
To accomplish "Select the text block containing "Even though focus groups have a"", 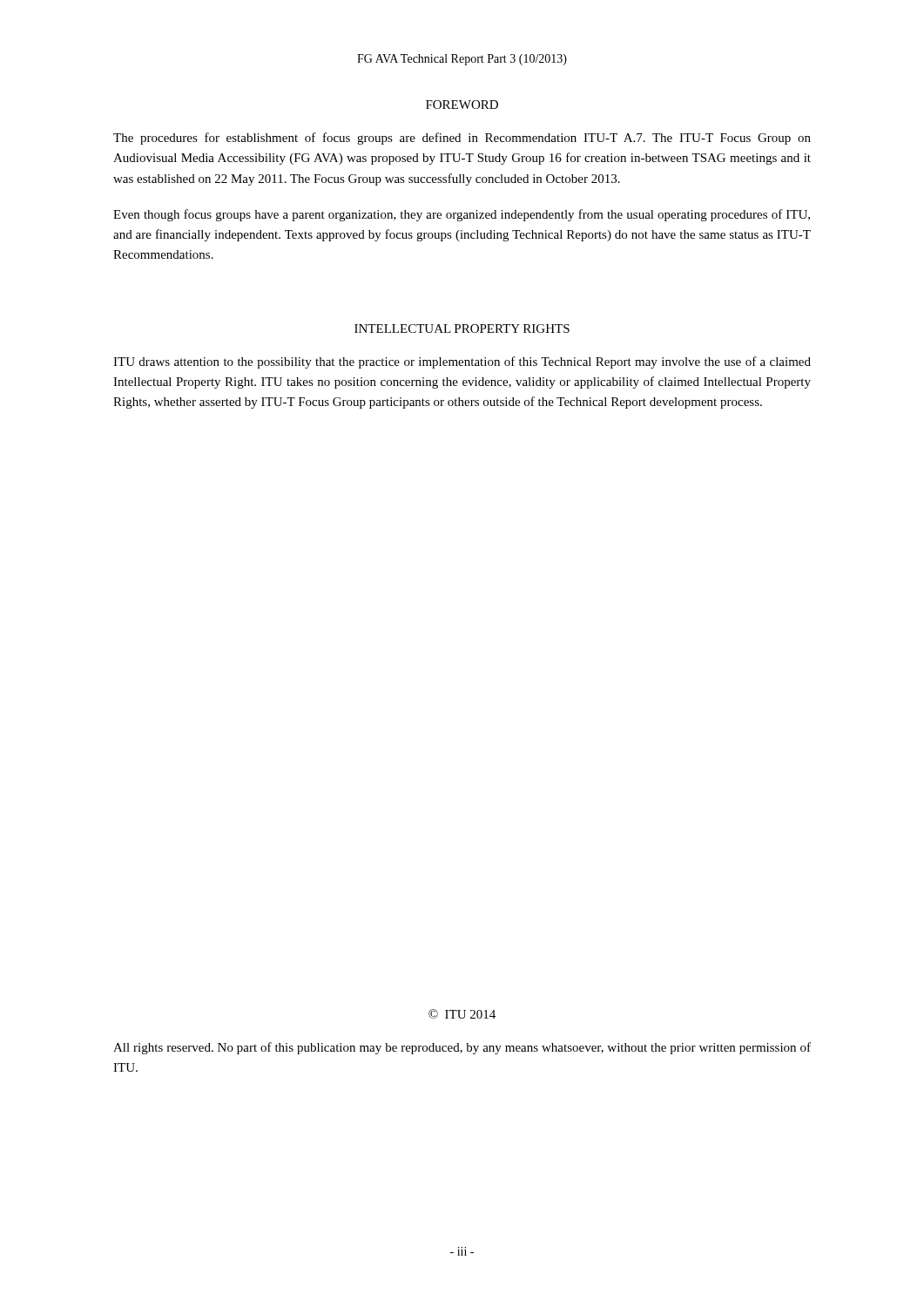I will 462,234.
